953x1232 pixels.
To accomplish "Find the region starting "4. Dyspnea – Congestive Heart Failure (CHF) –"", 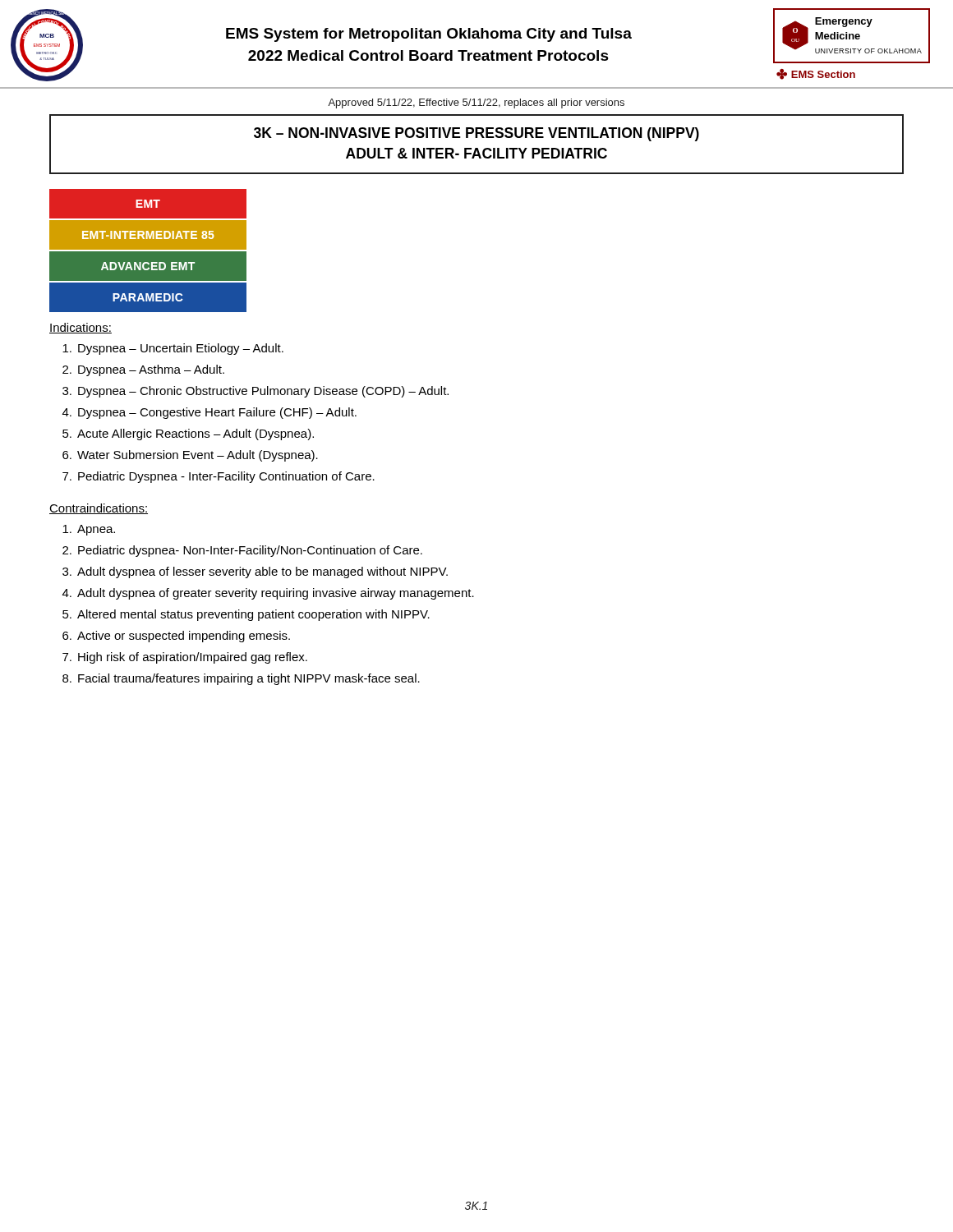I will point(203,412).
